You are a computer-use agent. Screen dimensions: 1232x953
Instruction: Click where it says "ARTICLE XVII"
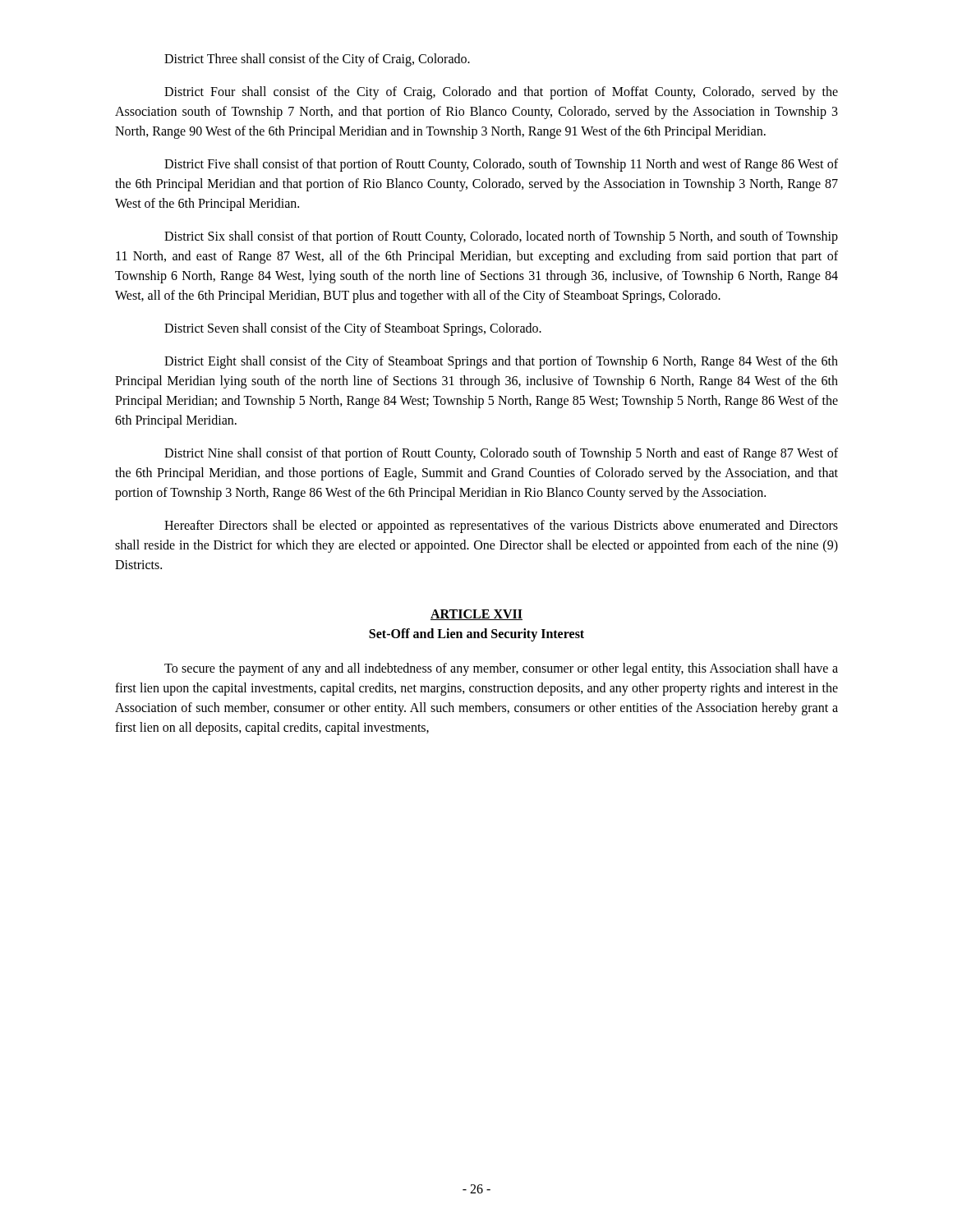(476, 614)
